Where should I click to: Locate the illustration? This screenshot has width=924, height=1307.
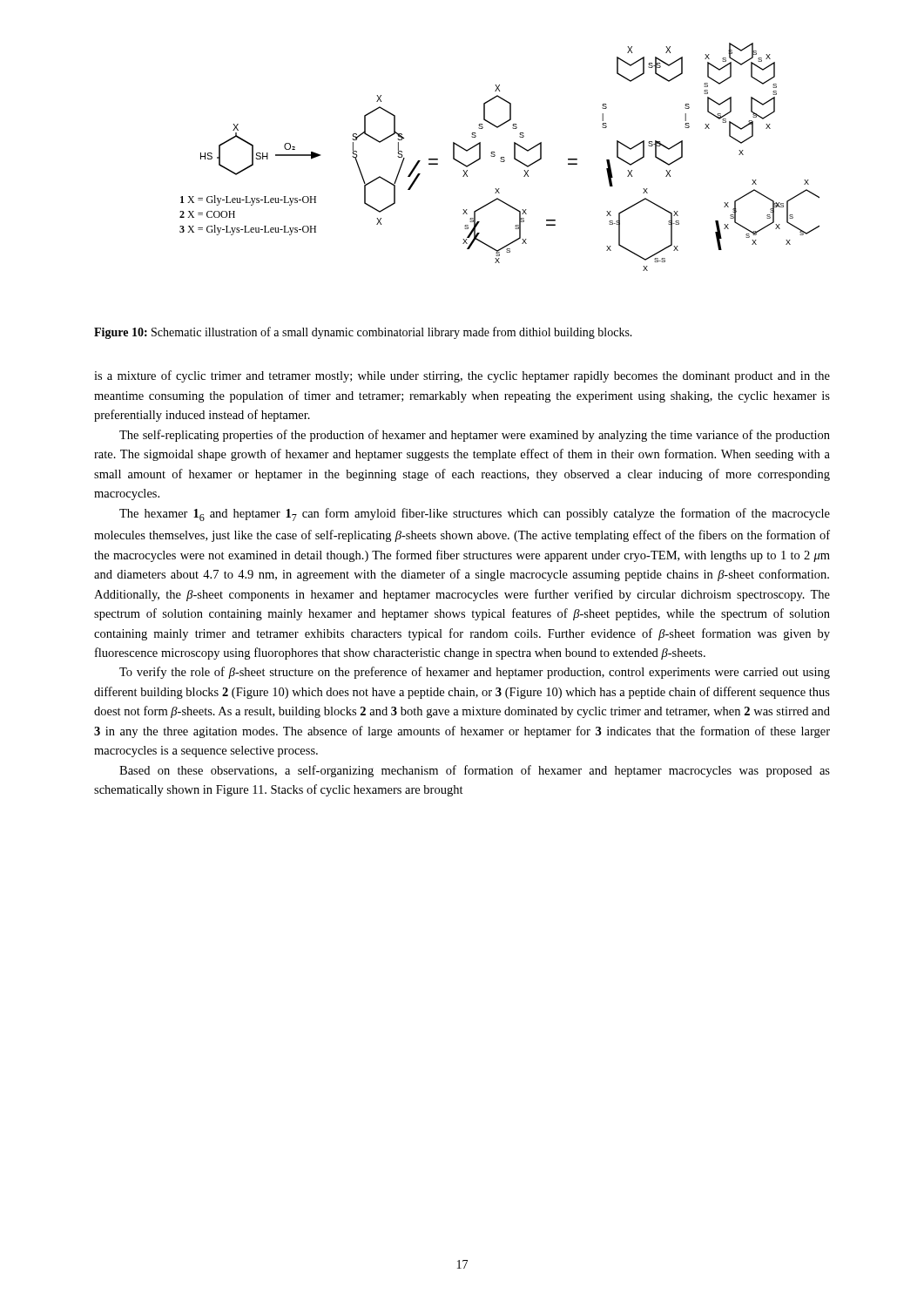click(462, 179)
